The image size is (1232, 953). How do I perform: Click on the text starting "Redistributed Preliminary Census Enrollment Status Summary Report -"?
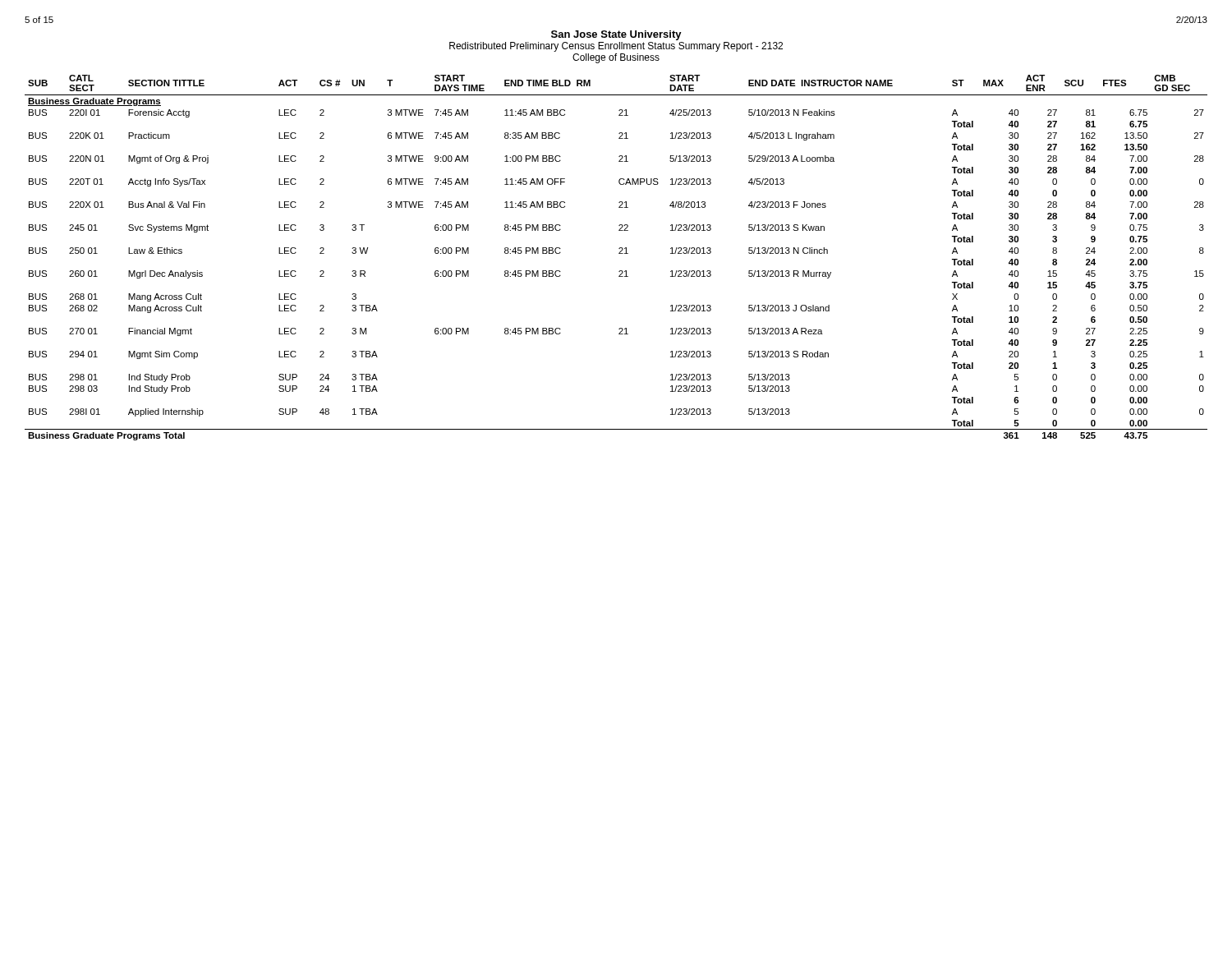(616, 46)
